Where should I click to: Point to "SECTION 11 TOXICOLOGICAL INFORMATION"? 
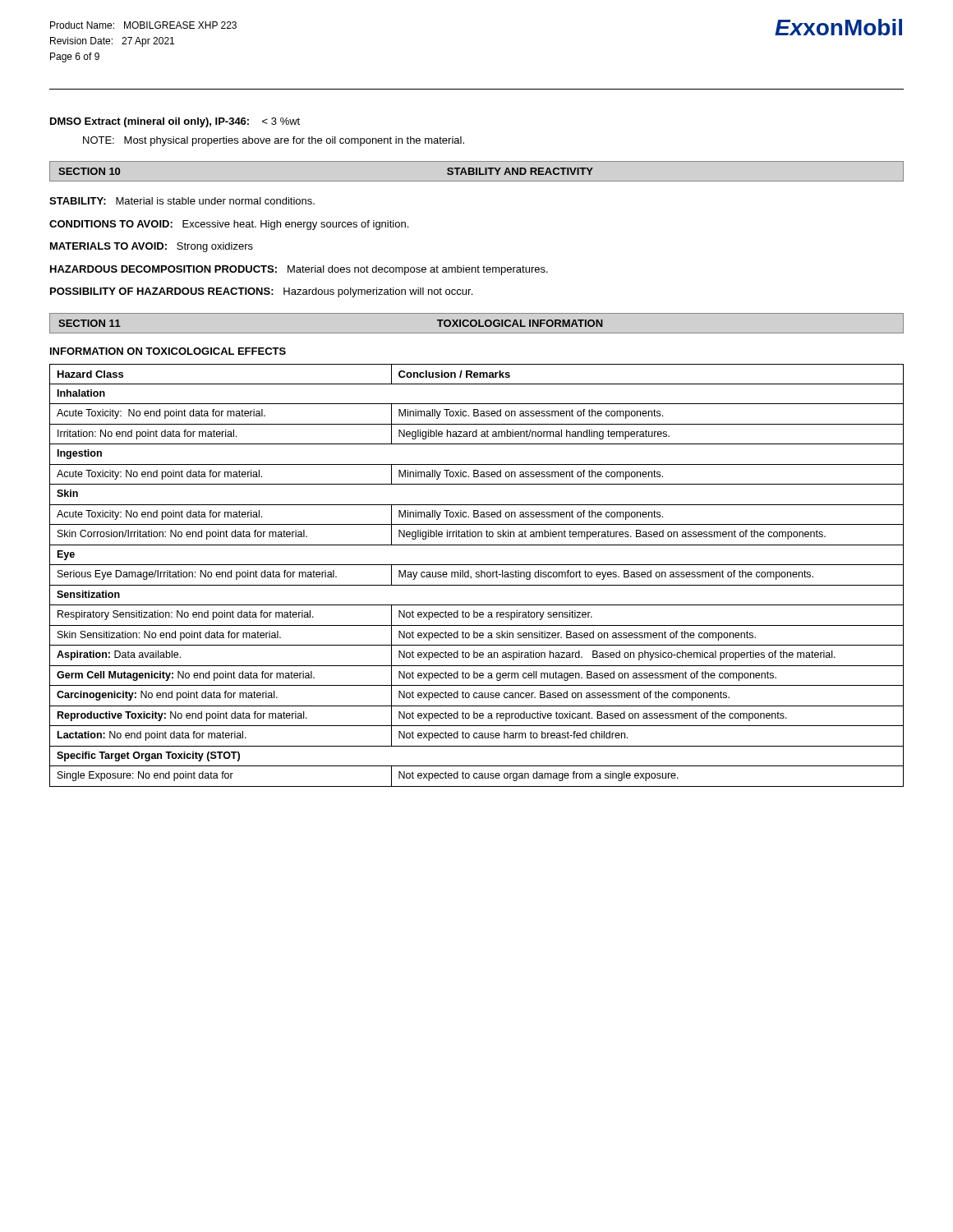[476, 323]
